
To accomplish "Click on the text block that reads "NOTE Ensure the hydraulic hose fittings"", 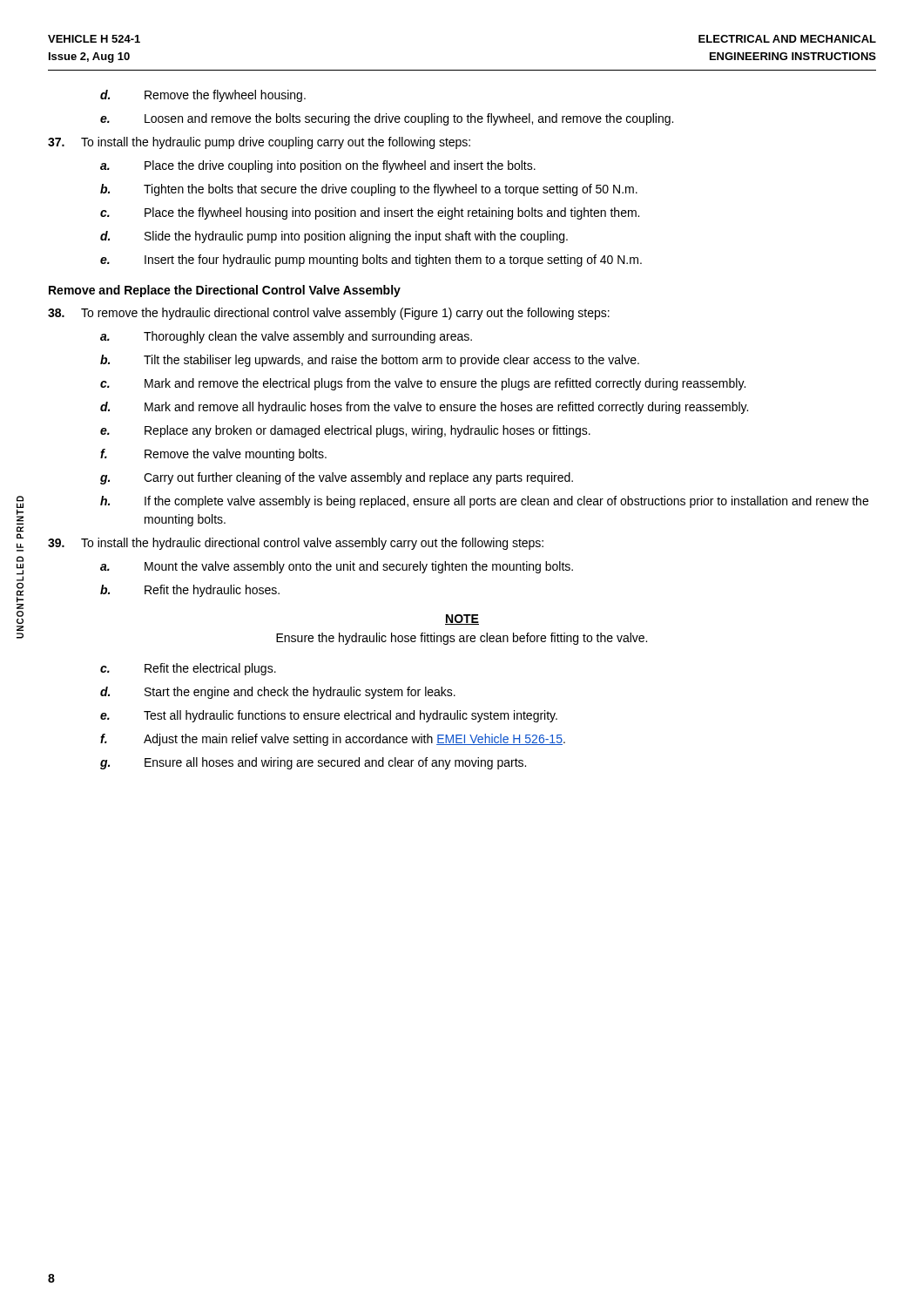I will tap(462, 630).
